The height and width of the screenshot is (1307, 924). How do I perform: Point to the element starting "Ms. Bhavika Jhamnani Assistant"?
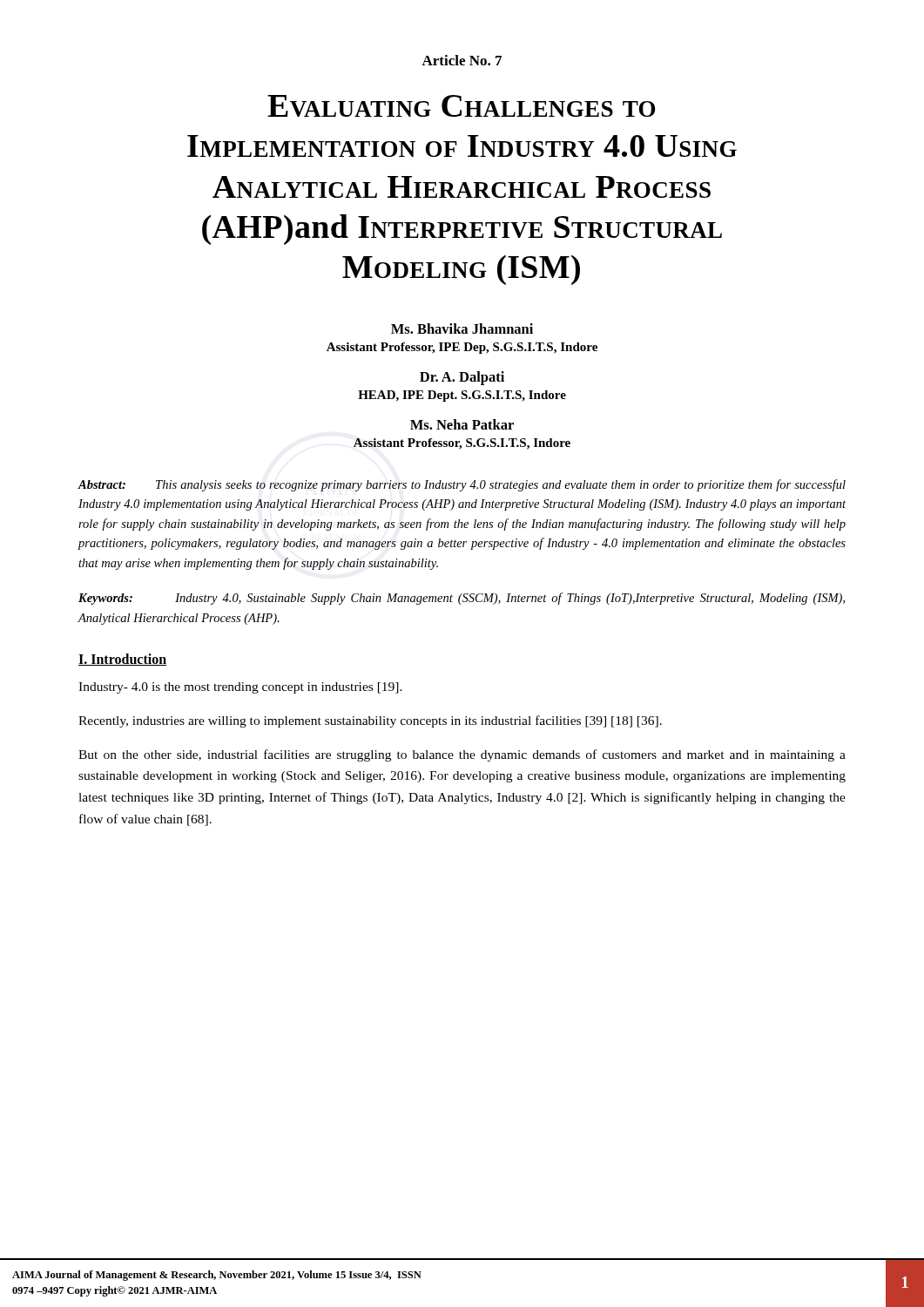click(462, 337)
